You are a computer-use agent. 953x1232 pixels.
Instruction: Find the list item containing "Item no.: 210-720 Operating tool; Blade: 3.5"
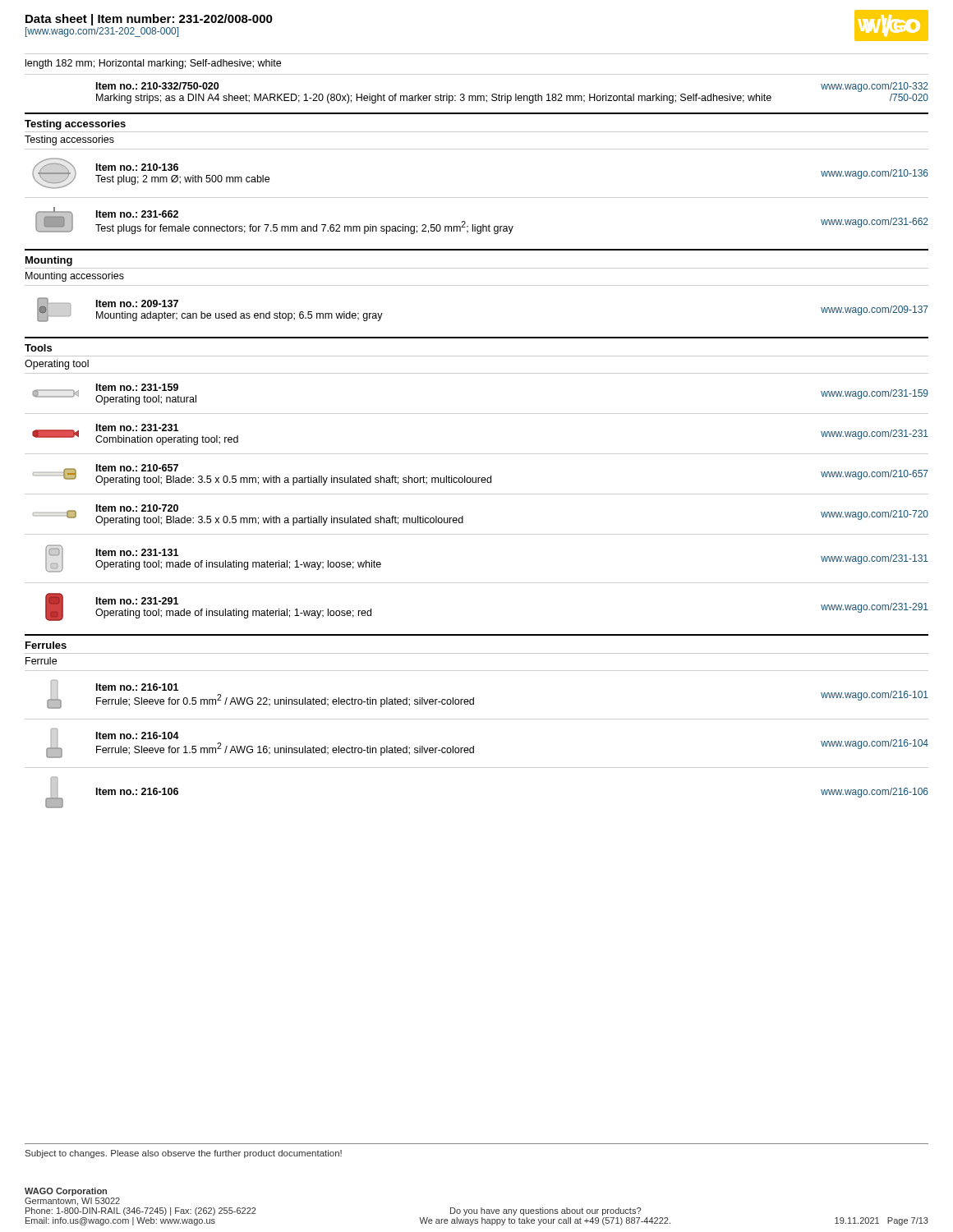point(322,516)
